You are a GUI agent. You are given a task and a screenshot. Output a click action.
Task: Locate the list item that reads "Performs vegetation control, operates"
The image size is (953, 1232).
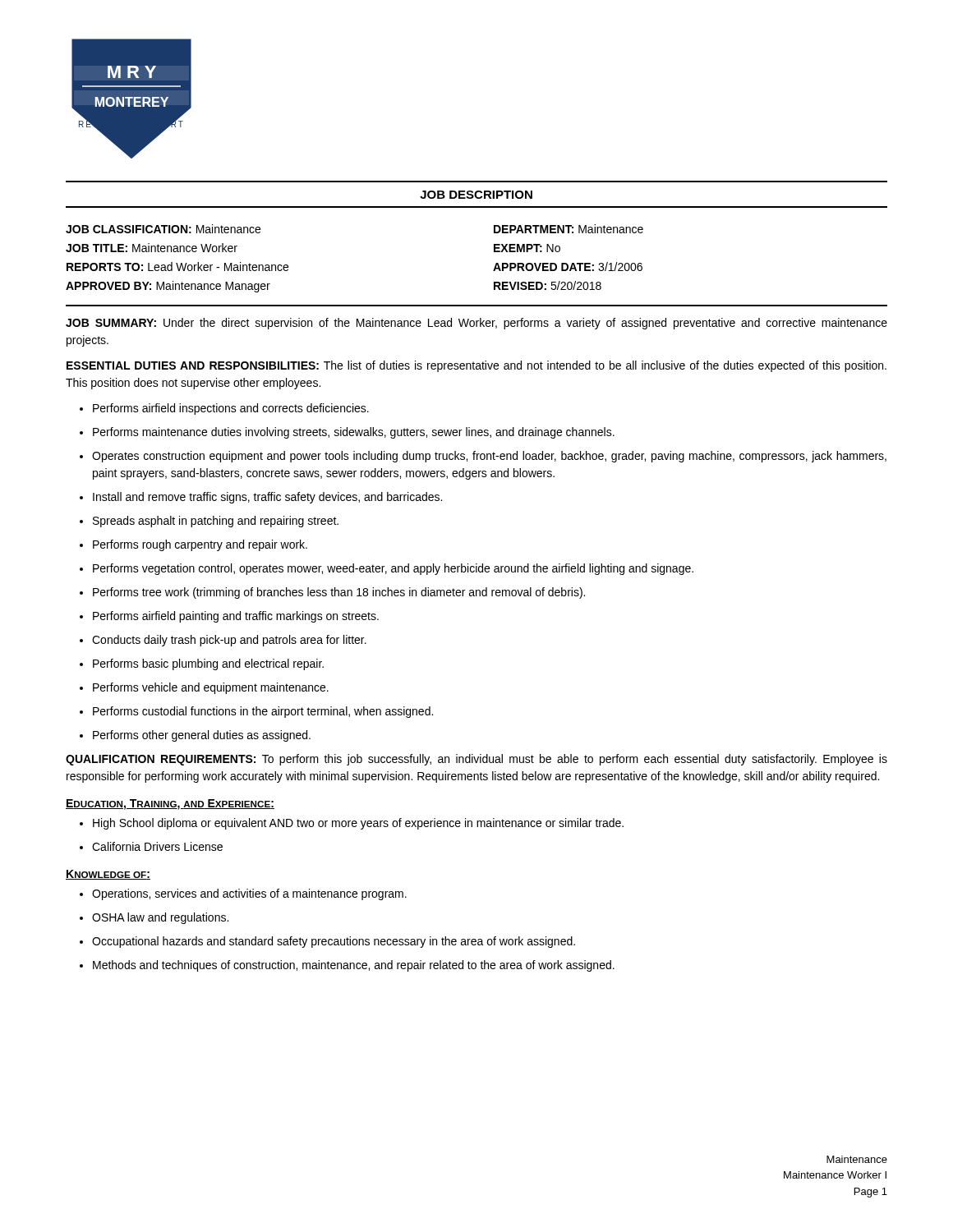pyautogui.click(x=476, y=569)
